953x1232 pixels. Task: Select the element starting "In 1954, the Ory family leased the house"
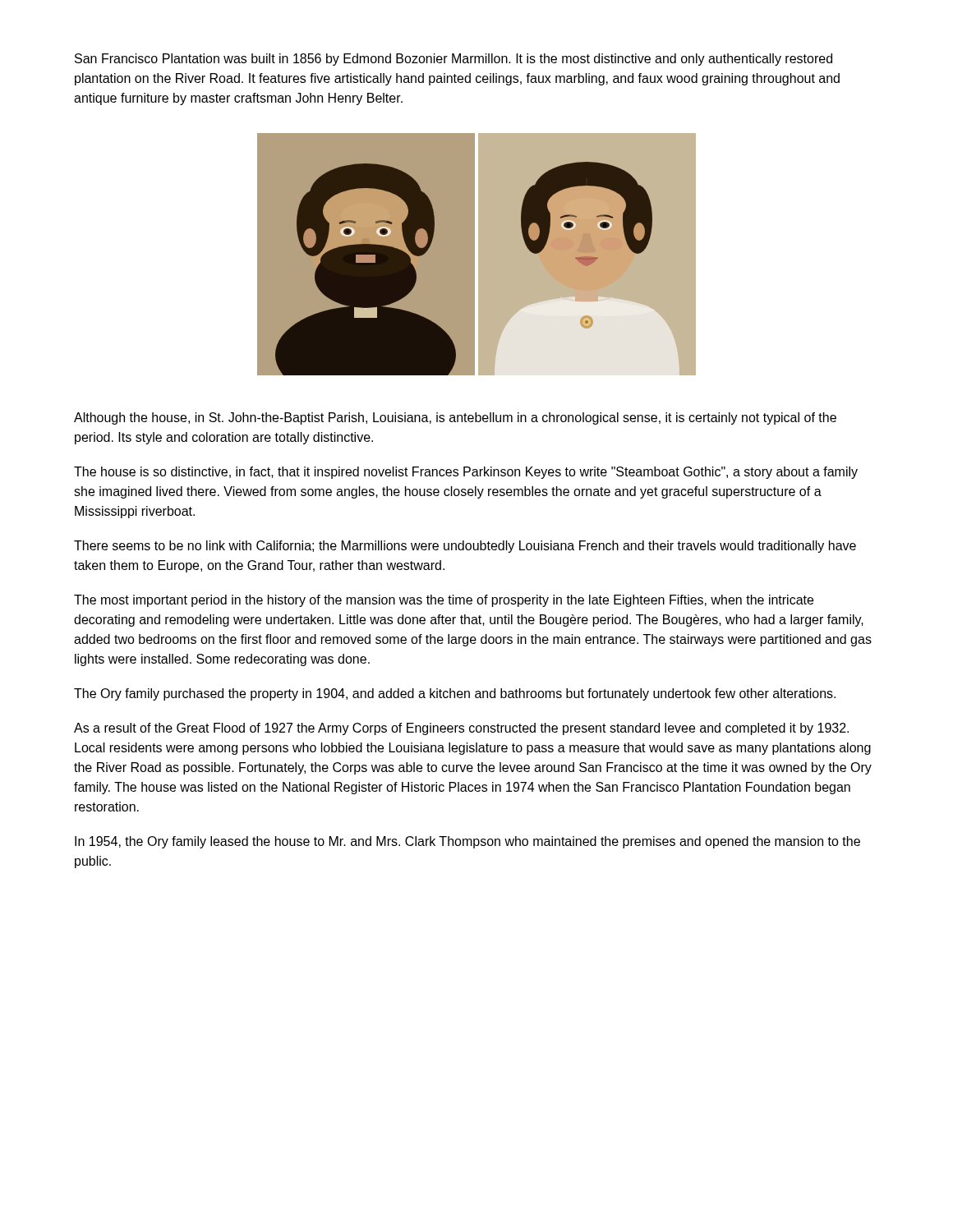467,851
